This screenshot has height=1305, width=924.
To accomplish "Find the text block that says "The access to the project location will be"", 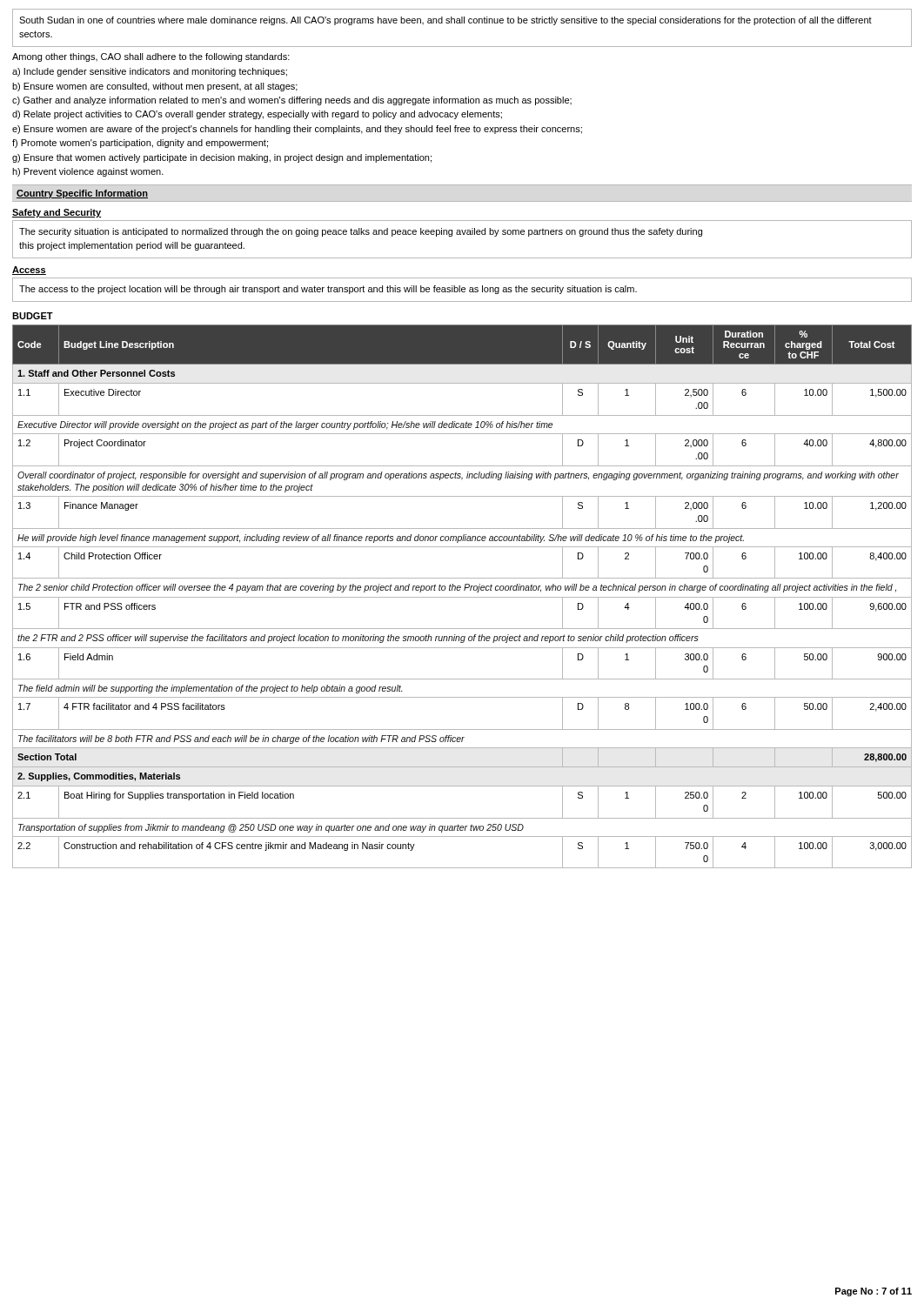I will point(328,289).
